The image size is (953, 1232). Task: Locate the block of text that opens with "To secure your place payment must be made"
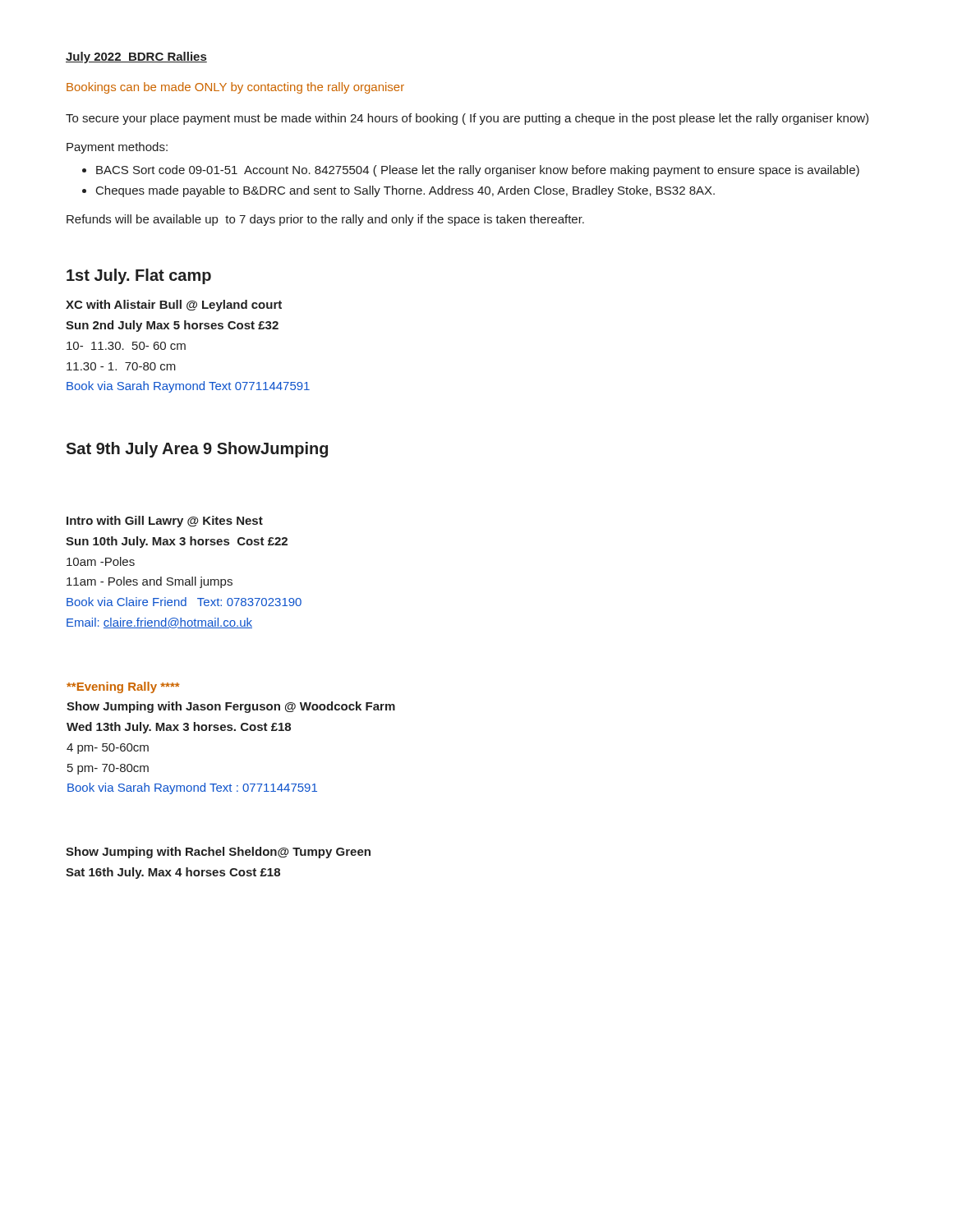pos(467,118)
